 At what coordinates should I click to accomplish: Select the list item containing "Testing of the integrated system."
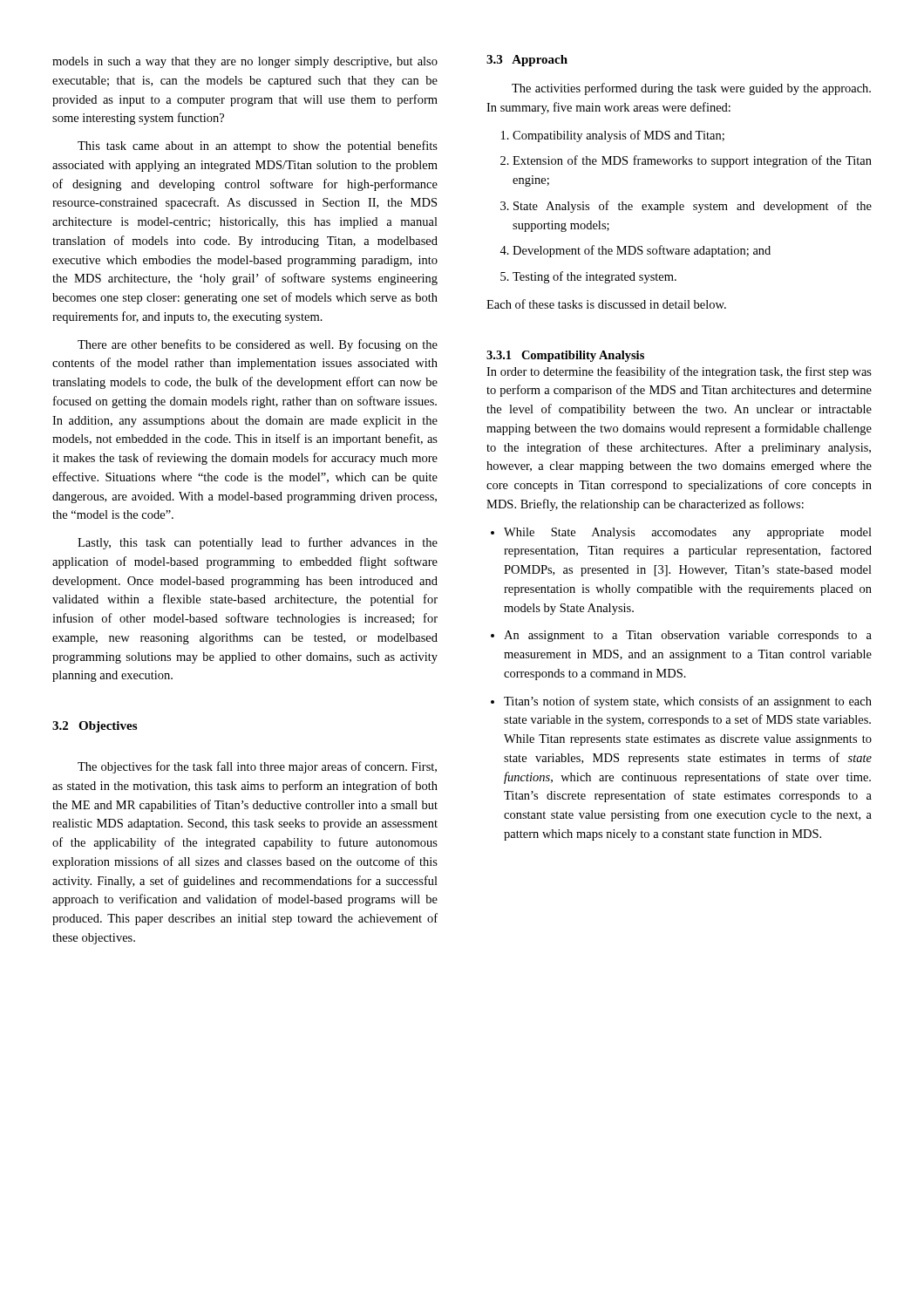point(594,277)
